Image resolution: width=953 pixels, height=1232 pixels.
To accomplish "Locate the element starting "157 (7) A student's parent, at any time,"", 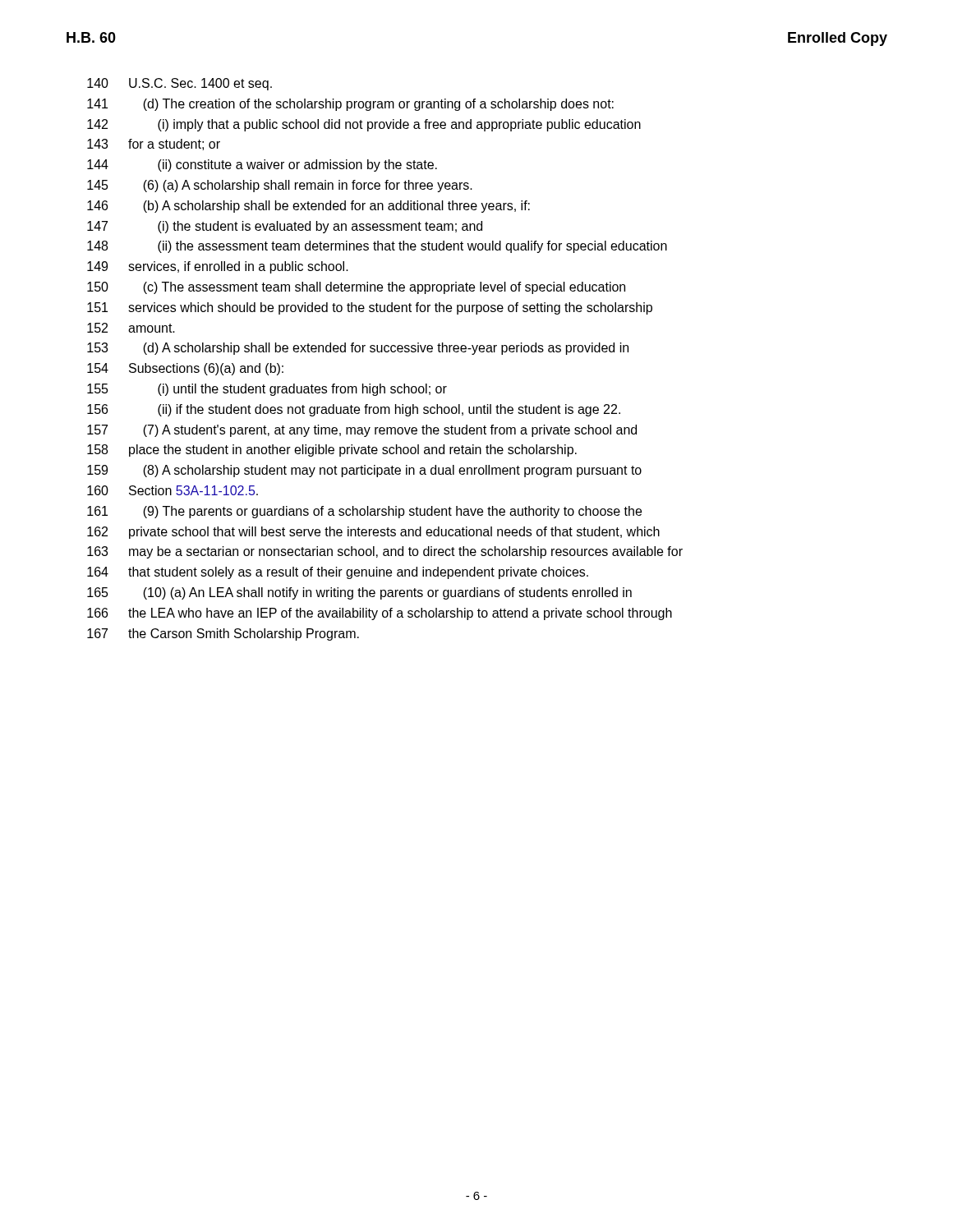I will pyautogui.click(x=476, y=430).
